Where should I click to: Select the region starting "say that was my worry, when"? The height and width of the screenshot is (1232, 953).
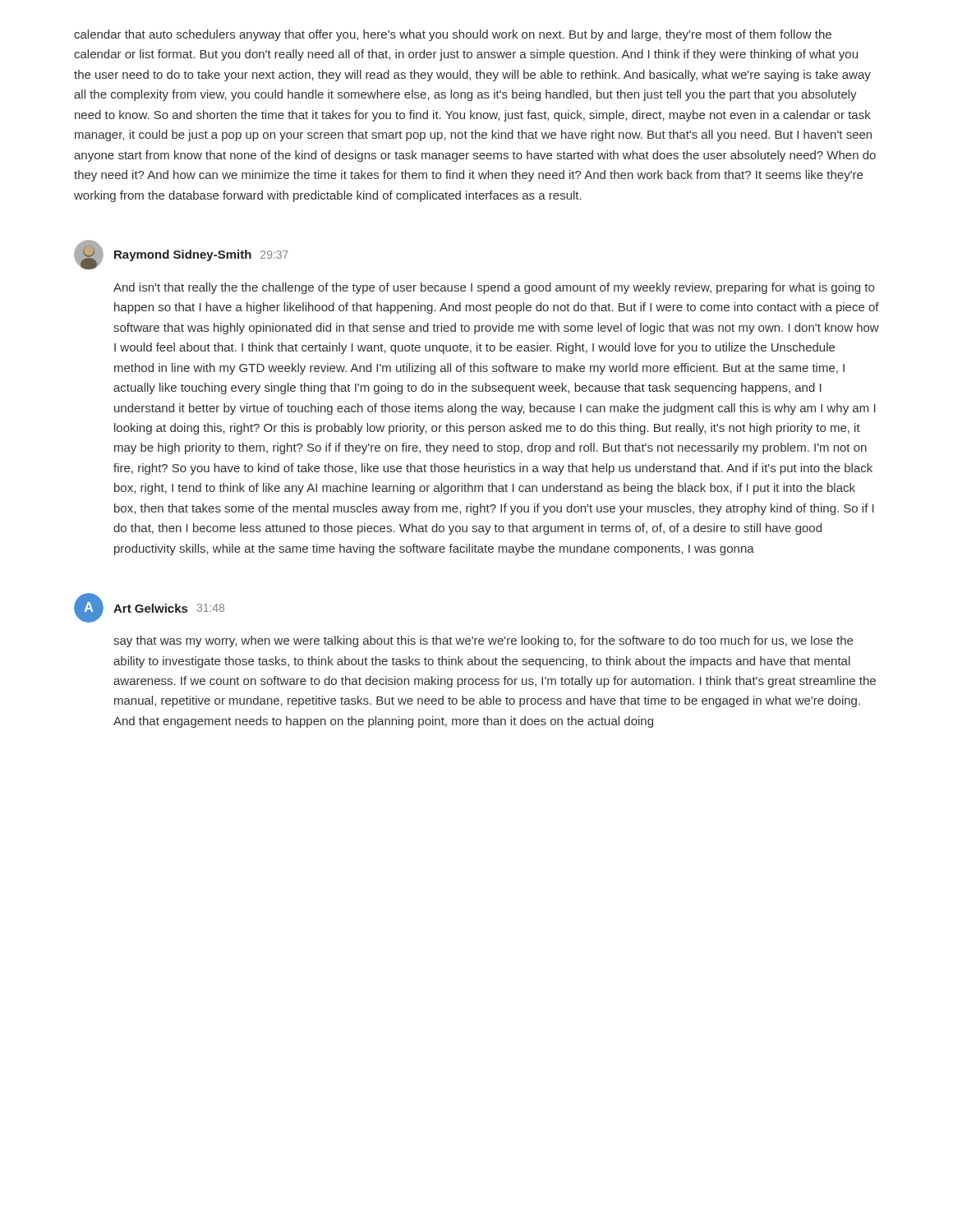495,680
